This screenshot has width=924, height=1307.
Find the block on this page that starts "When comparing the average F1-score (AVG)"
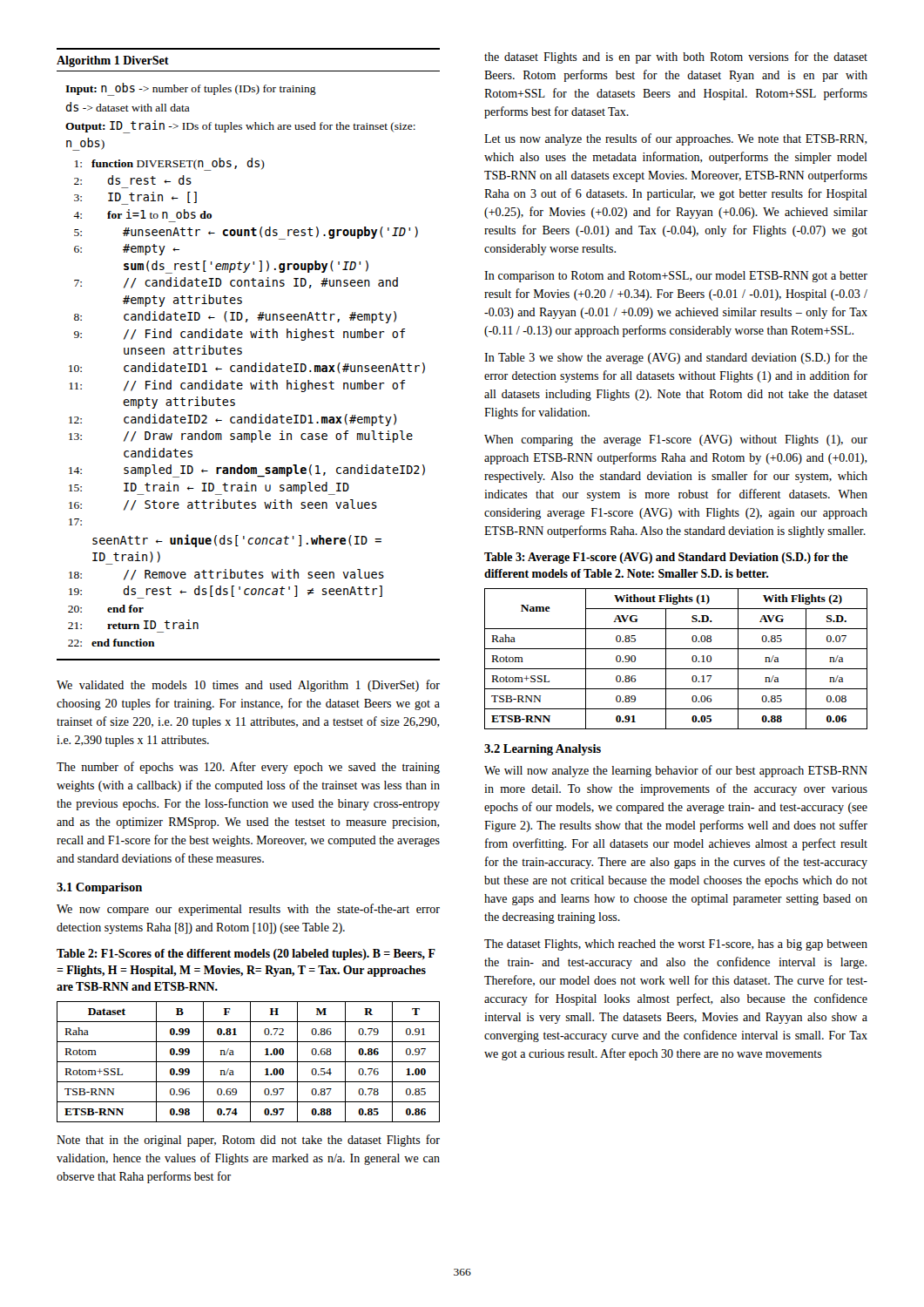[676, 485]
